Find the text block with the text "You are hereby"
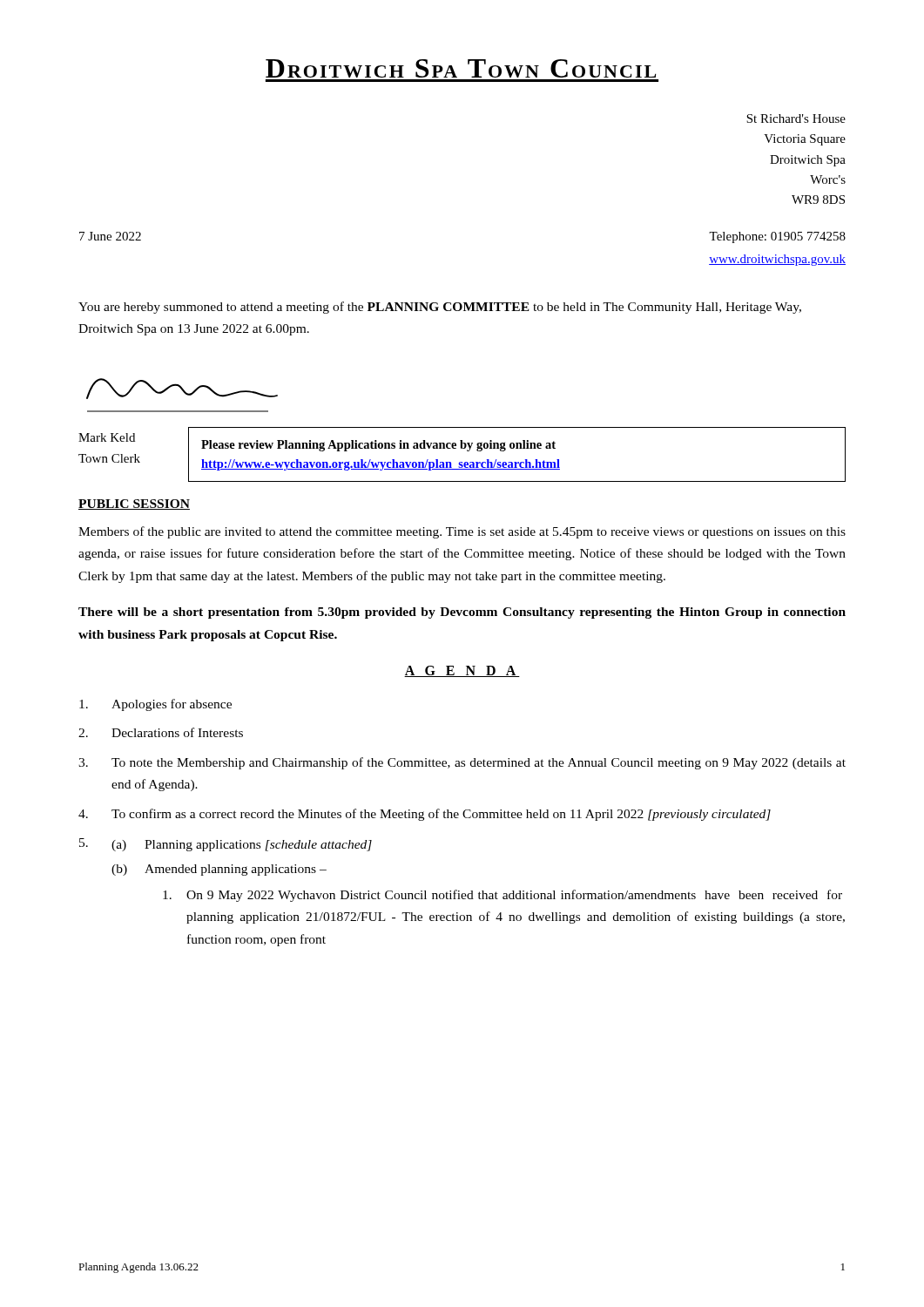The image size is (924, 1307). pyautogui.click(x=440, y=317)
